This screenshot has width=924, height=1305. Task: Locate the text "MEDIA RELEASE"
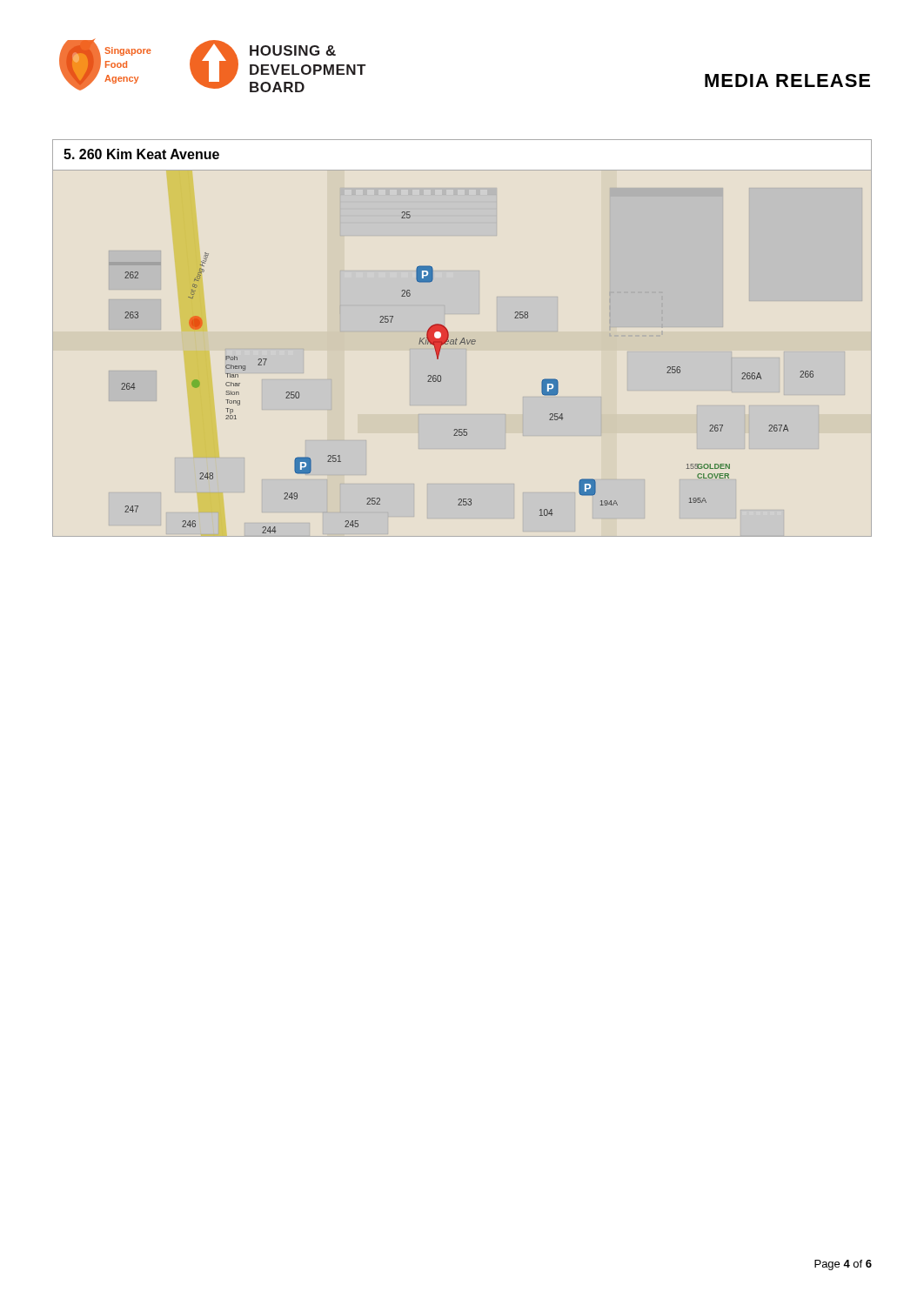788,80
